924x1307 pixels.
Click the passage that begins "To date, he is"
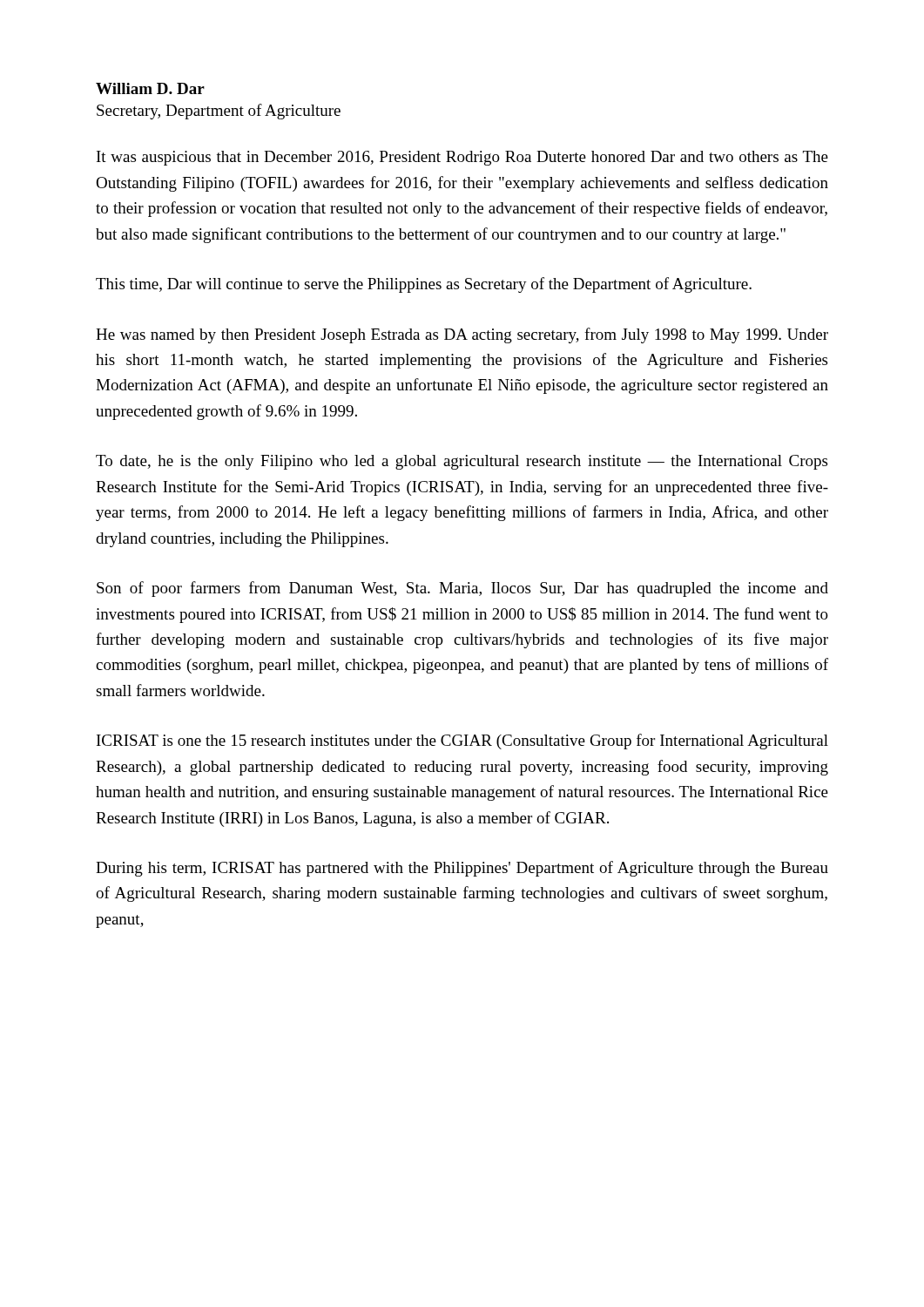click(462, 499)
